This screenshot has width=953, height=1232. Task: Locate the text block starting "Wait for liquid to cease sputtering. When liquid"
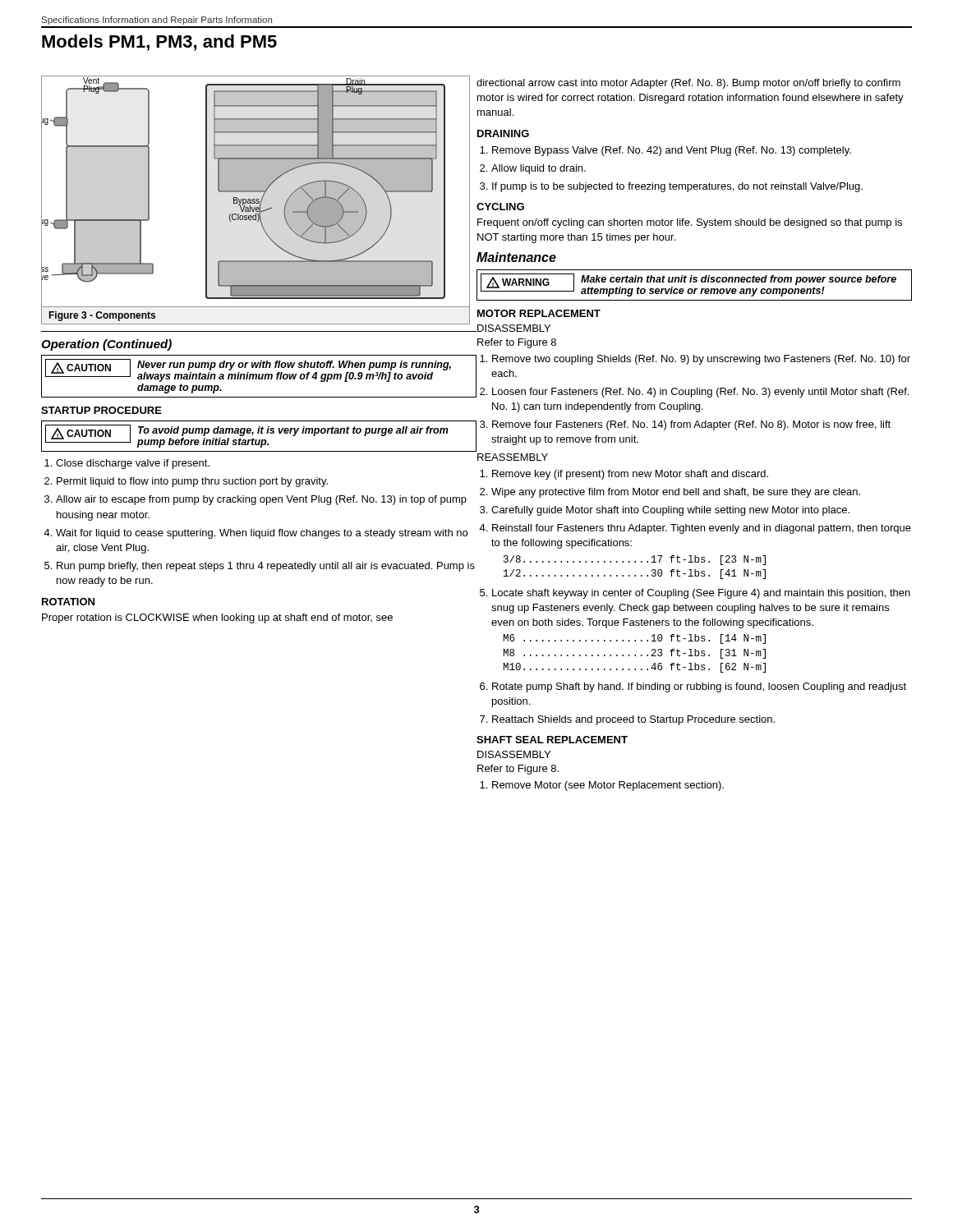pos(262,540)
